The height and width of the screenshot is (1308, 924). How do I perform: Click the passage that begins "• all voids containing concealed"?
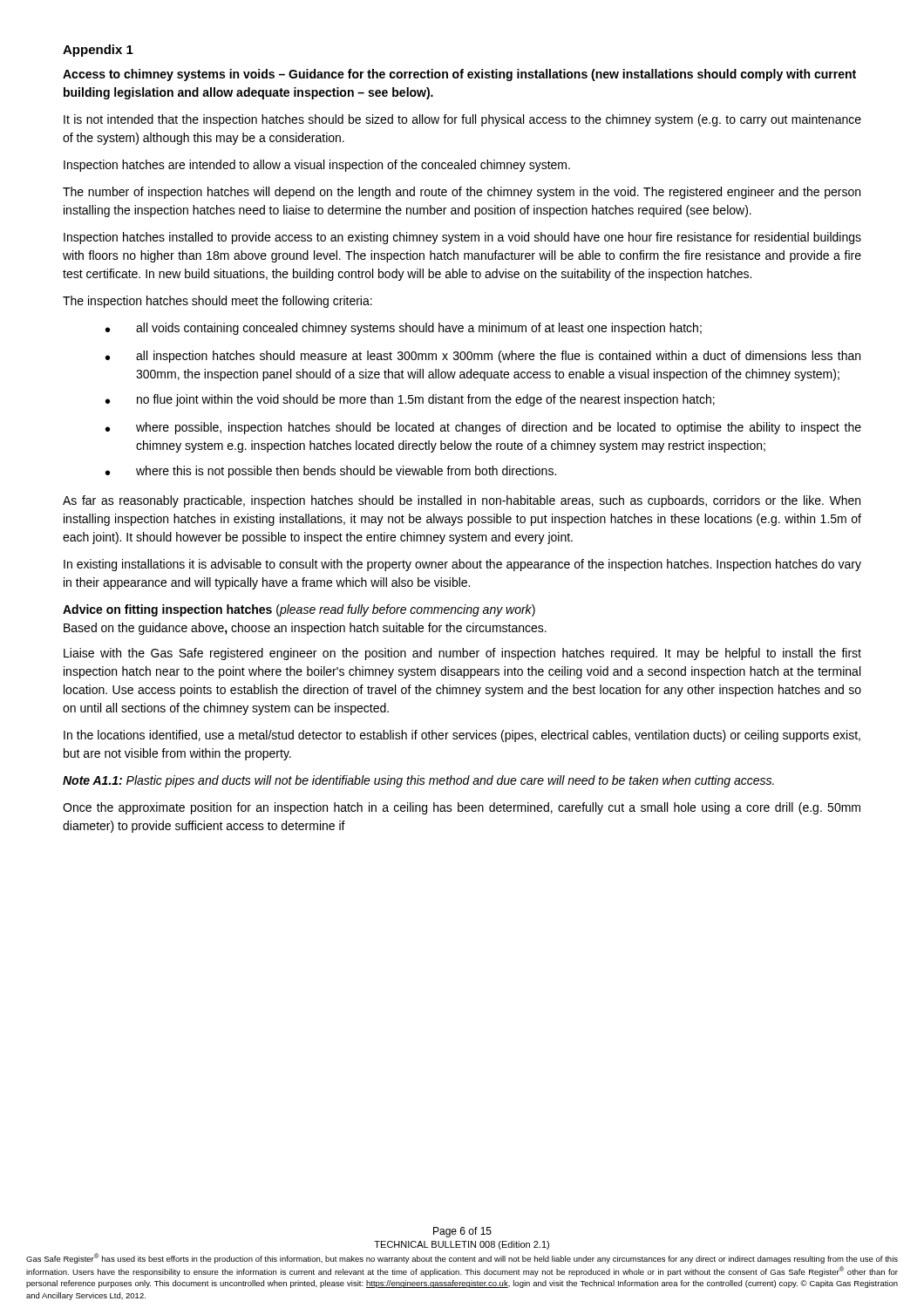click(479, 330)
